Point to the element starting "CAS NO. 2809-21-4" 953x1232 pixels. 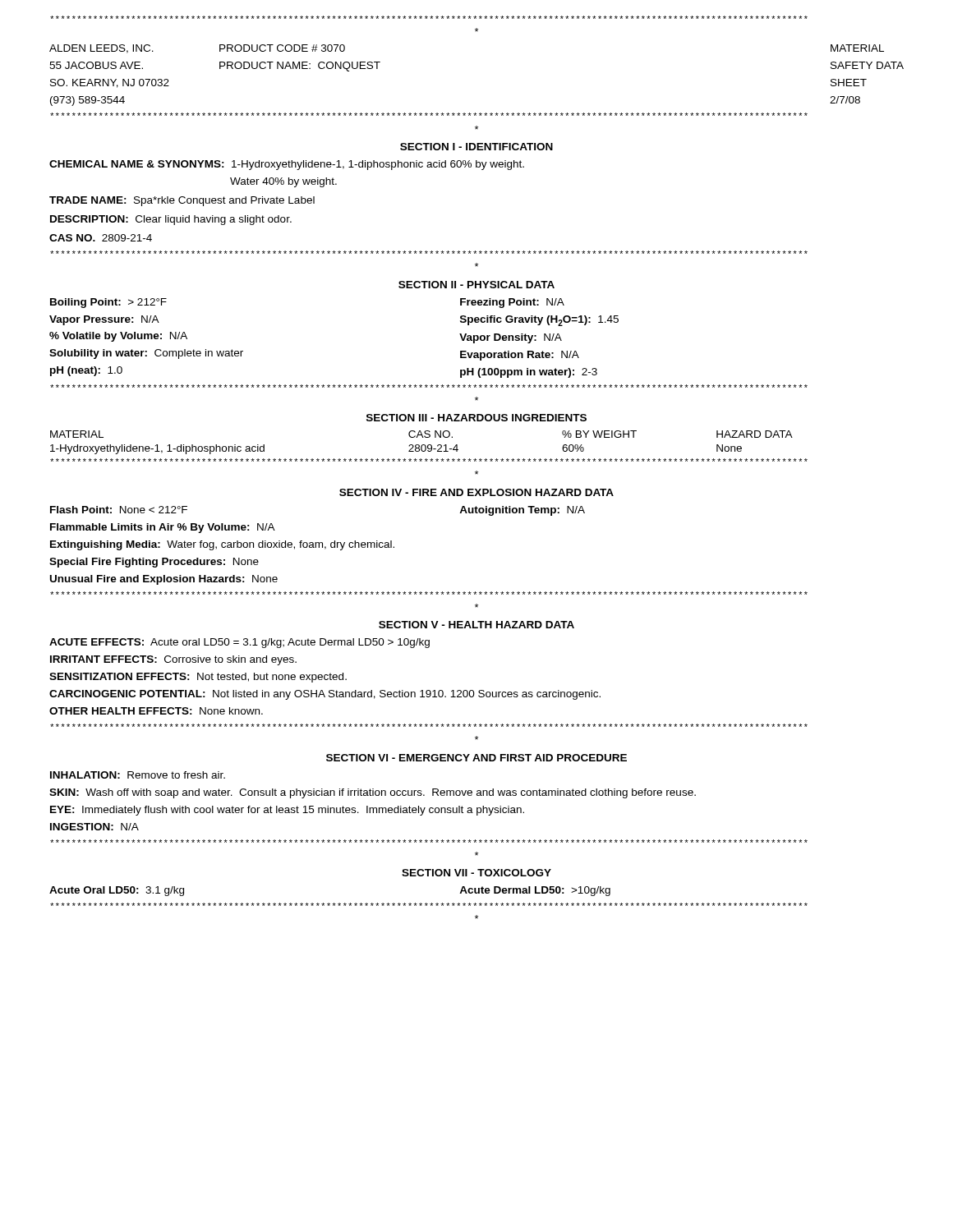click(x=101, y=238)
